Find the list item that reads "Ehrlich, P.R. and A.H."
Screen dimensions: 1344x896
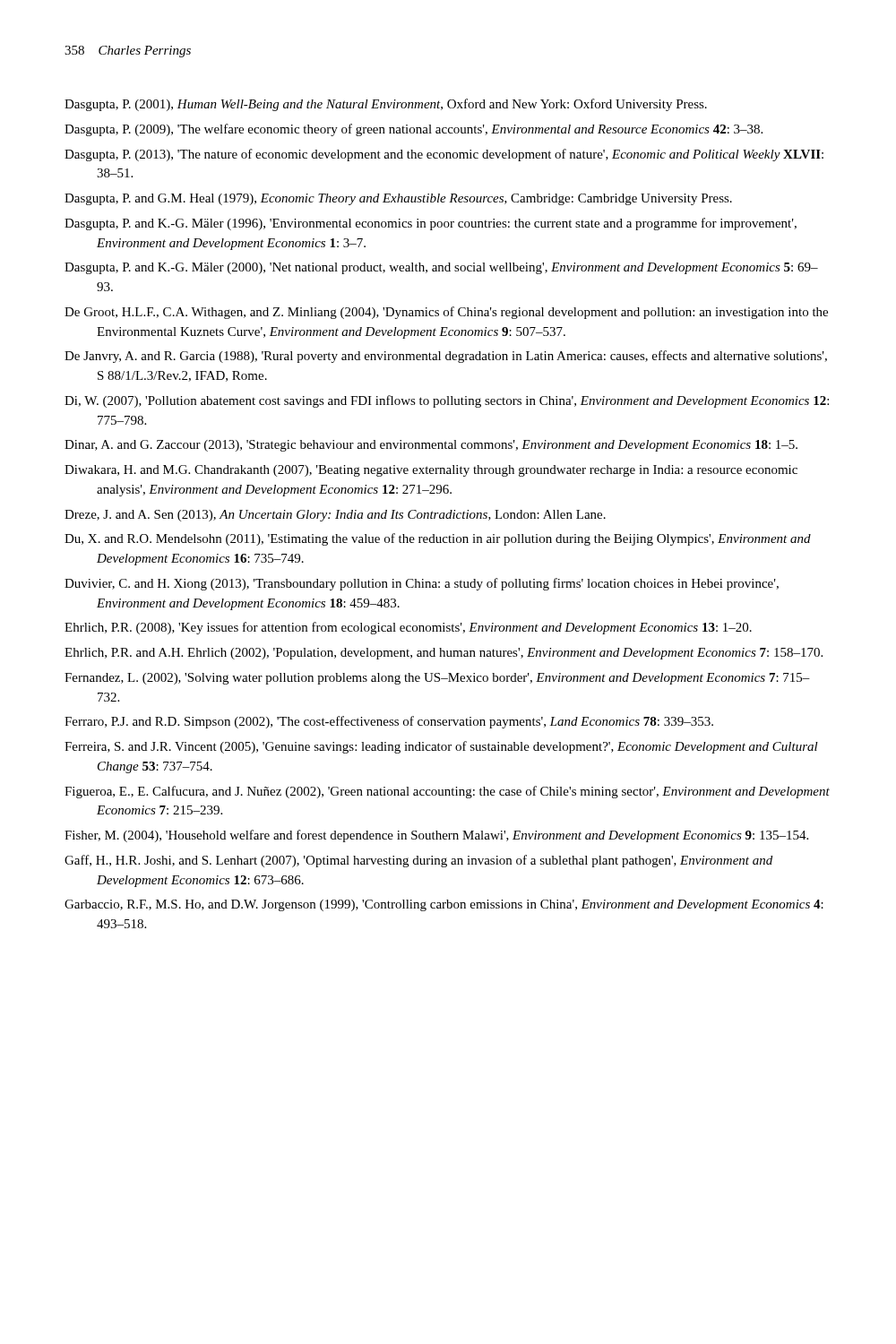point(444,652)
